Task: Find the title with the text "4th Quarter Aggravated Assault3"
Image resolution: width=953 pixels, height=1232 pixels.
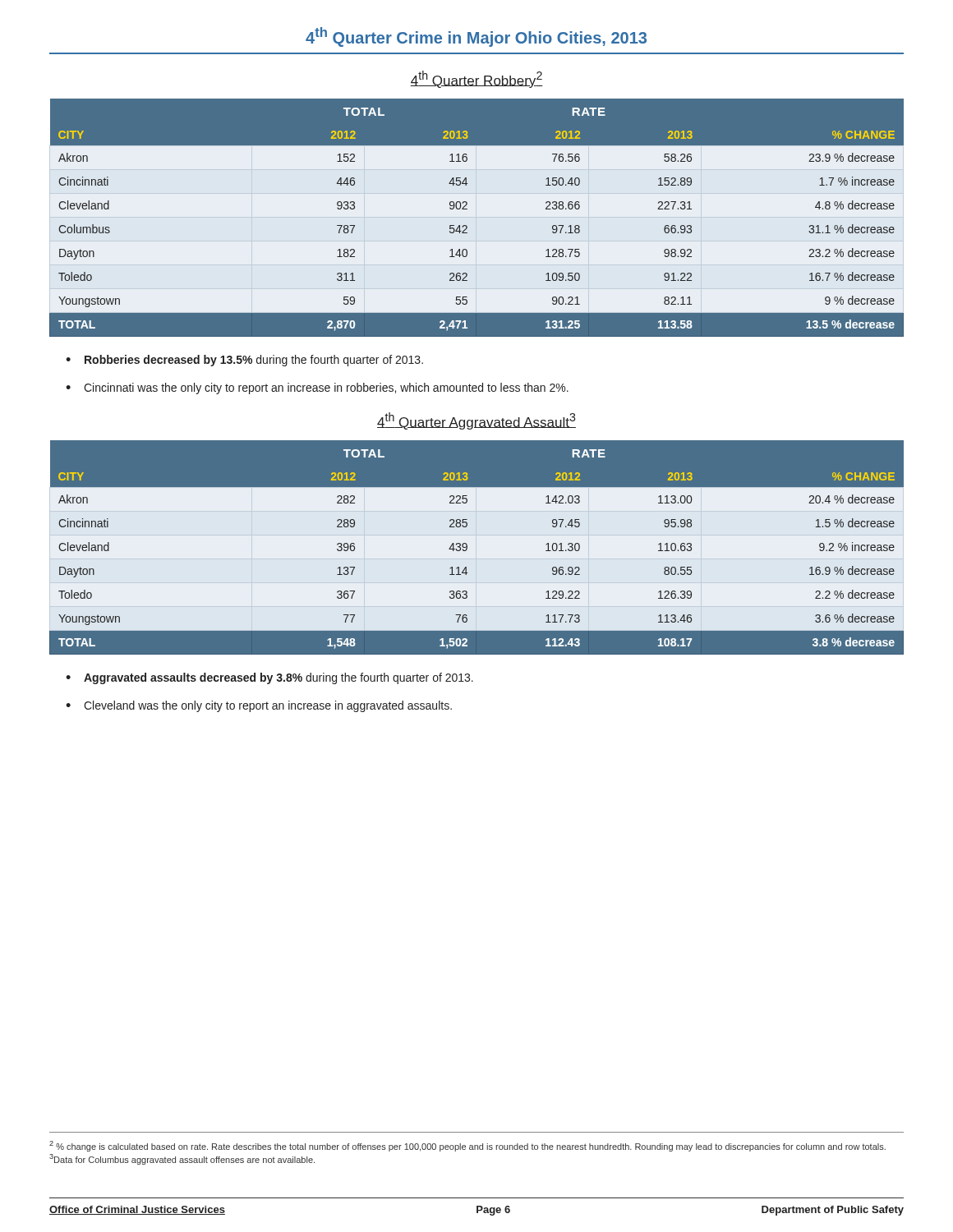Action: click(476, 420)
